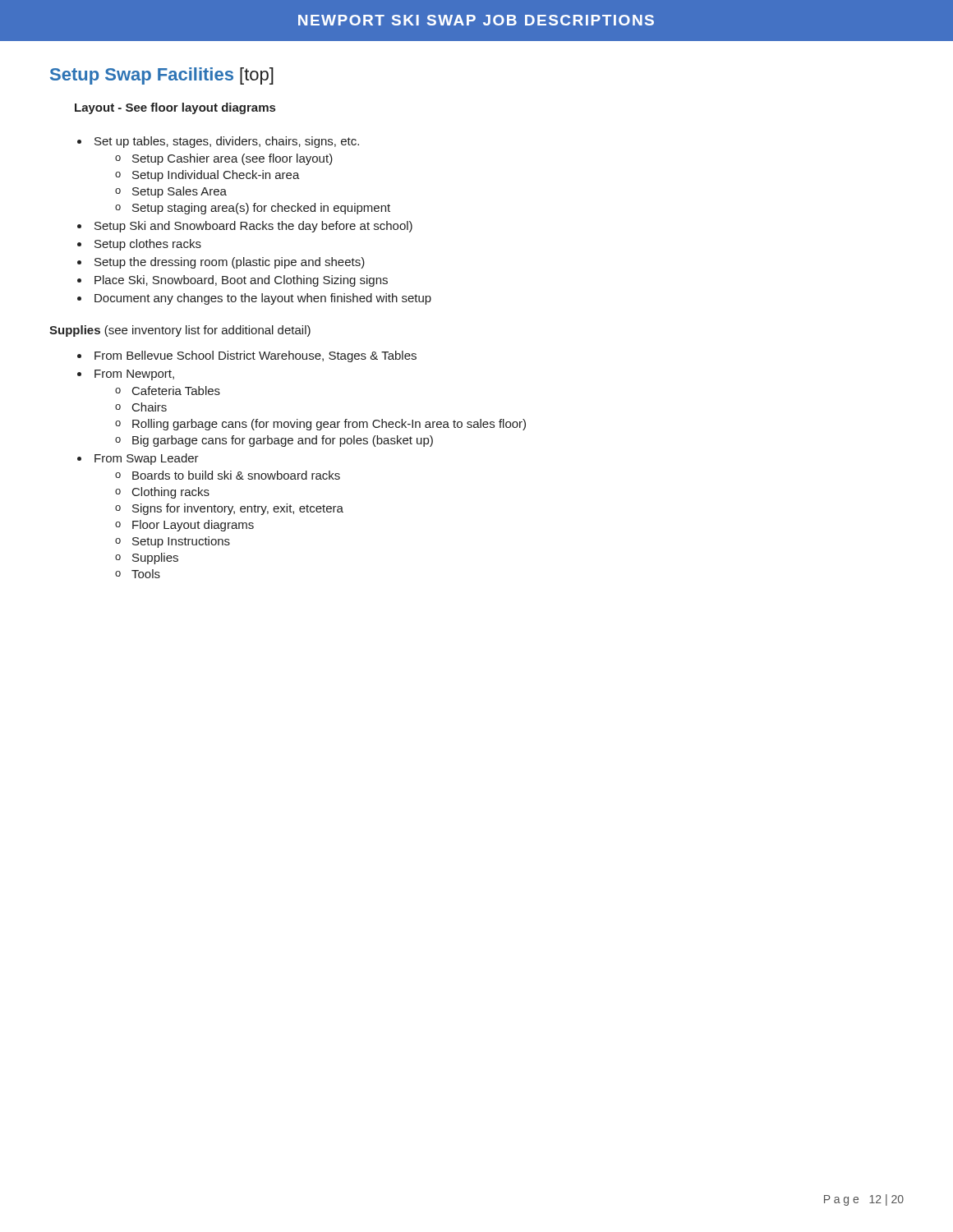
Task: Click on the list item that says "Setup Ski and"
Action: (x=253, y=225)
